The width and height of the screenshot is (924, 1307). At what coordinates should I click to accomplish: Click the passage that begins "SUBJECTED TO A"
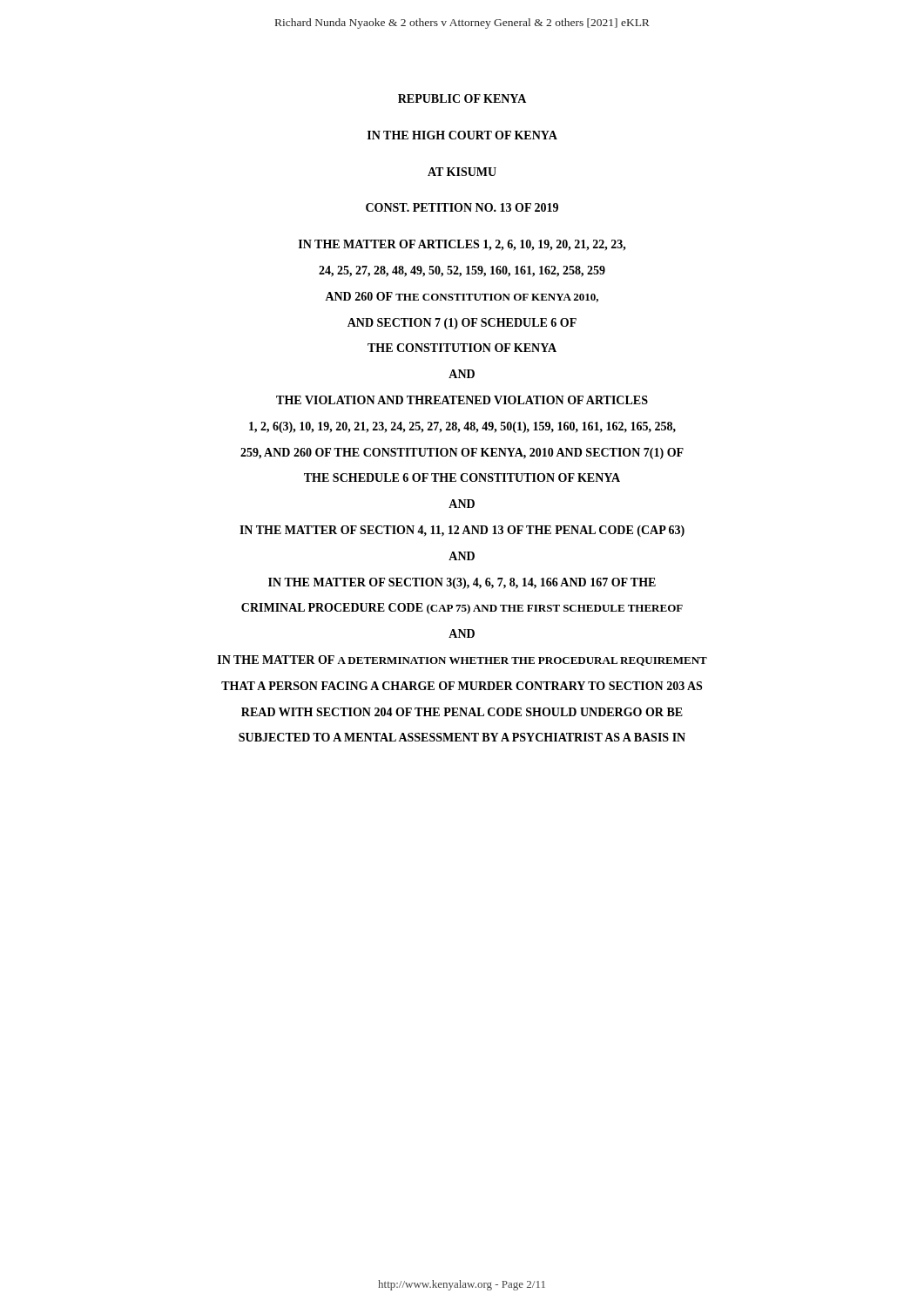pyautogui.click(x=462, y=738)
